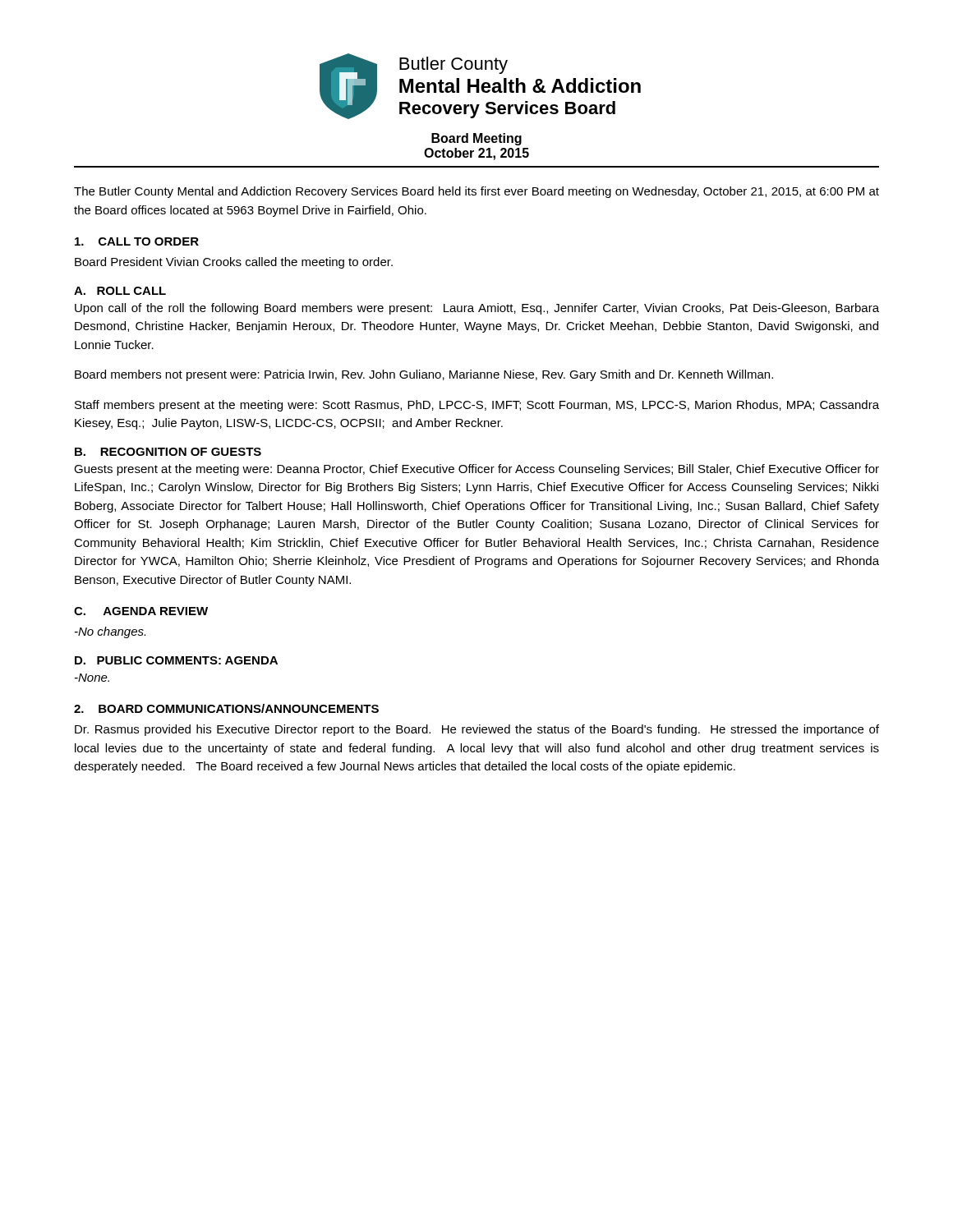Locate the text containing "No changes."

click(111, 631)
